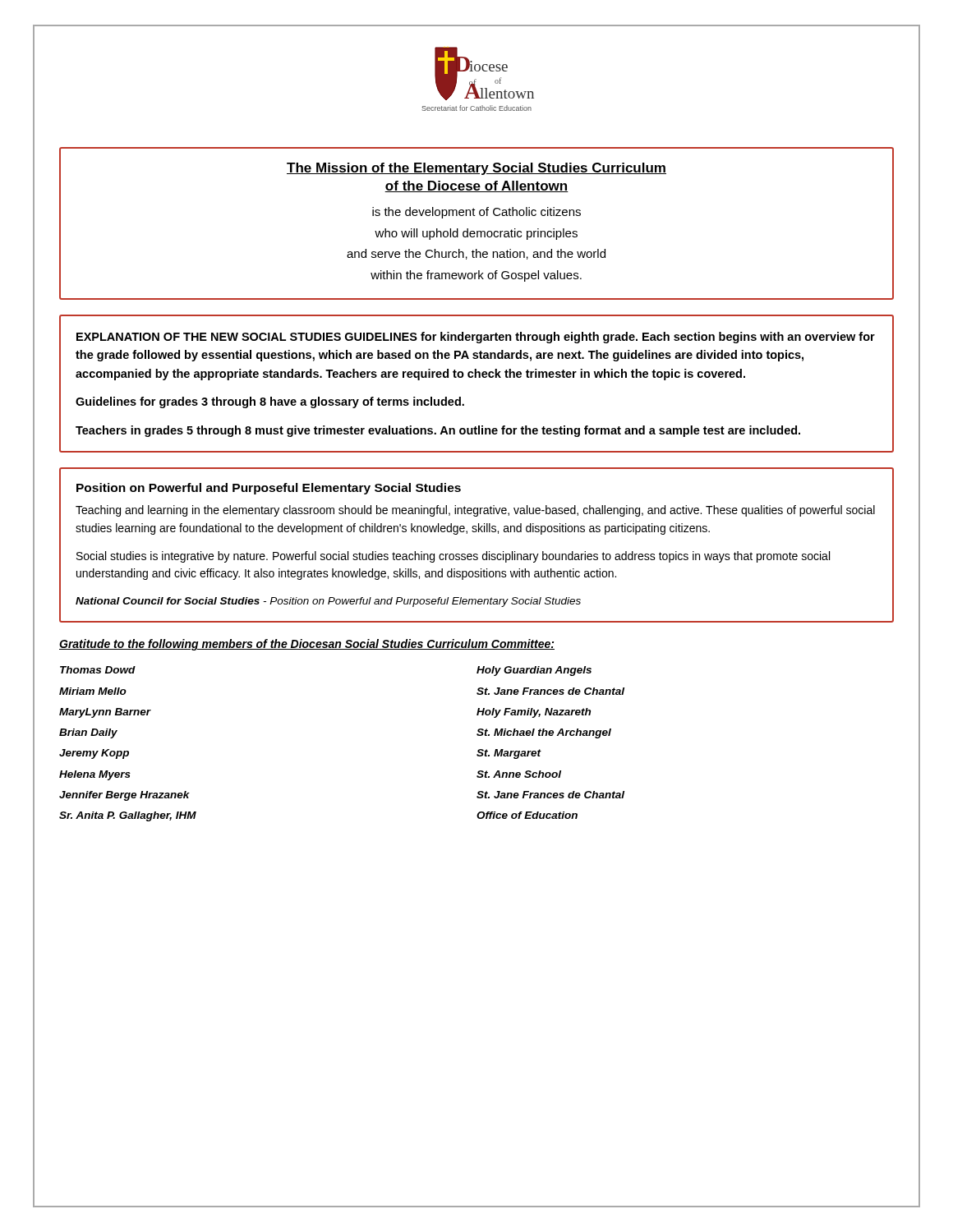This screenshot has width=953, height=1232.
Task: Select the passage starting "Brian Daily"
Action: [x=88, y=732]
